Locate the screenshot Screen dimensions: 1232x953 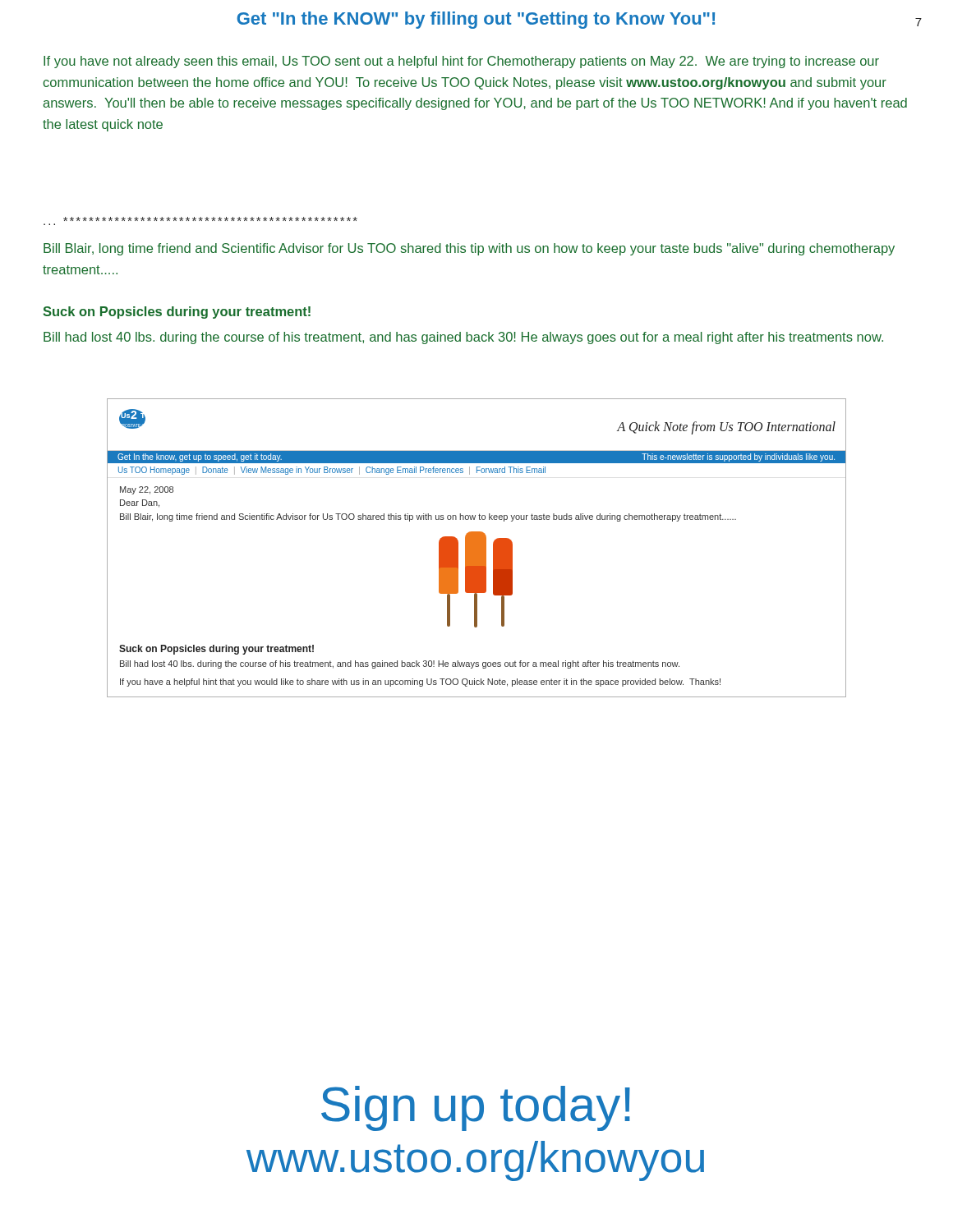coord(476,548)
